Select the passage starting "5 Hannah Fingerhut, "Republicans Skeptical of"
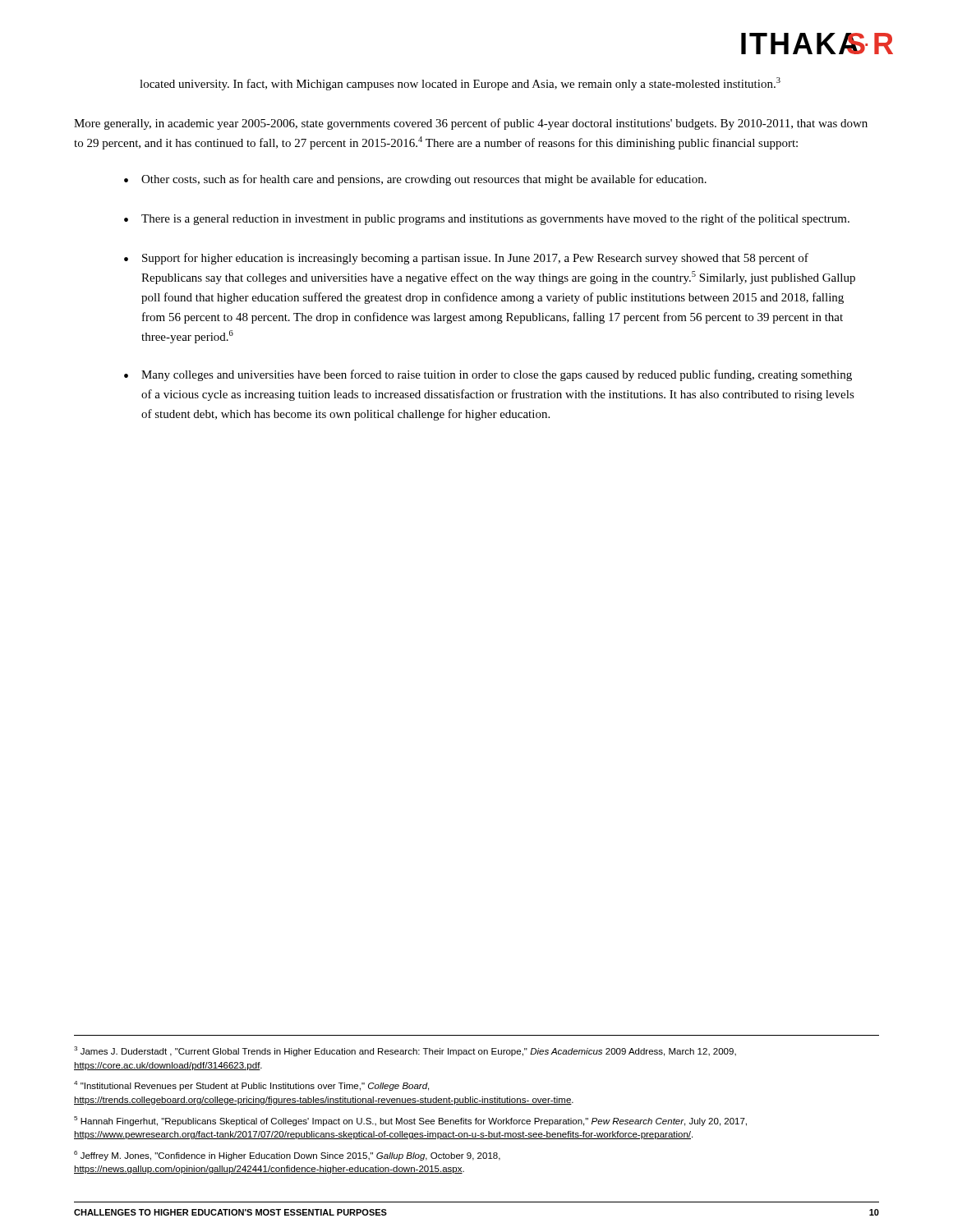The image size is (953, 1232). click(x=411, y=1127)
